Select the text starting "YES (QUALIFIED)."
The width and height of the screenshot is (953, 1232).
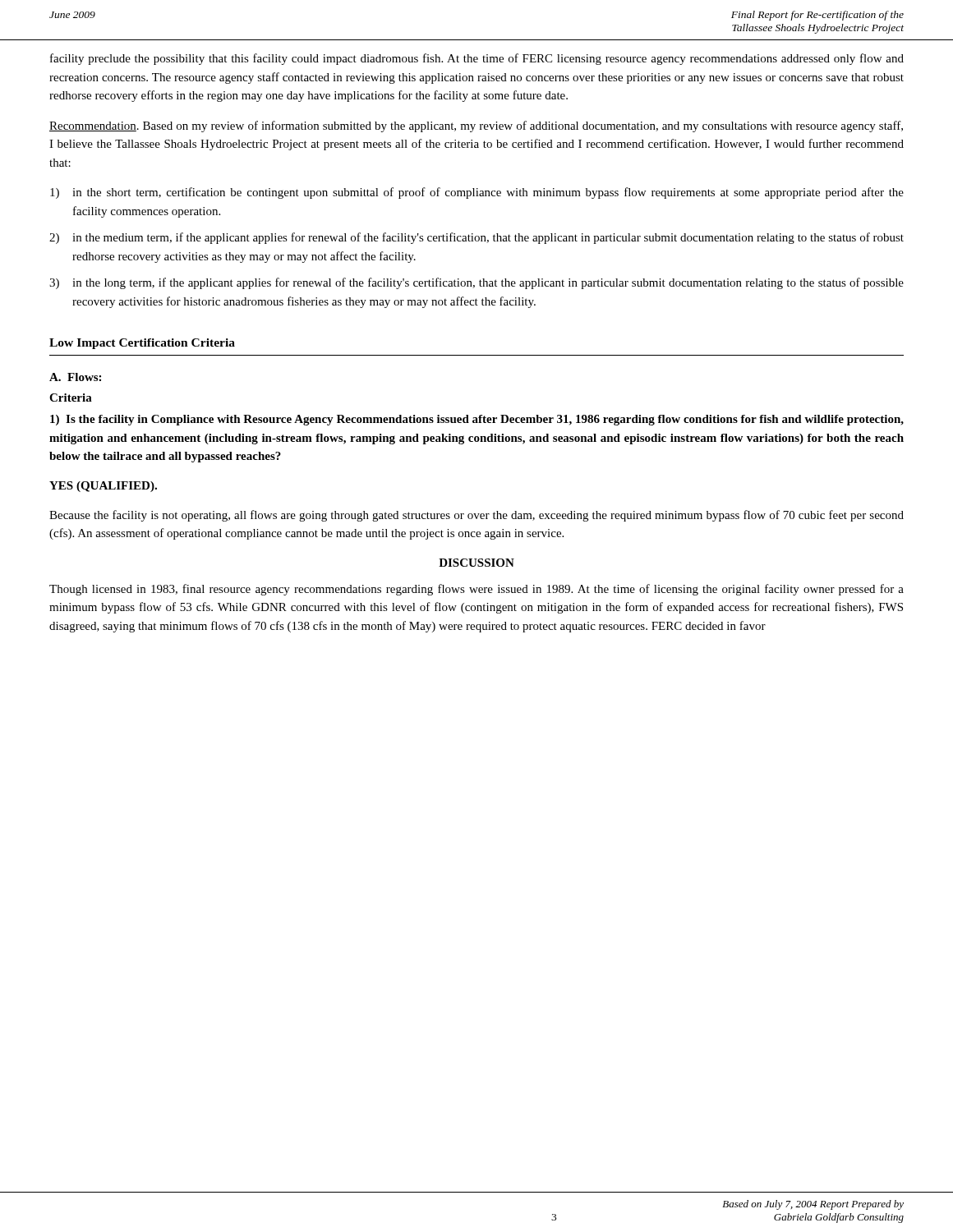click(103, 485)
